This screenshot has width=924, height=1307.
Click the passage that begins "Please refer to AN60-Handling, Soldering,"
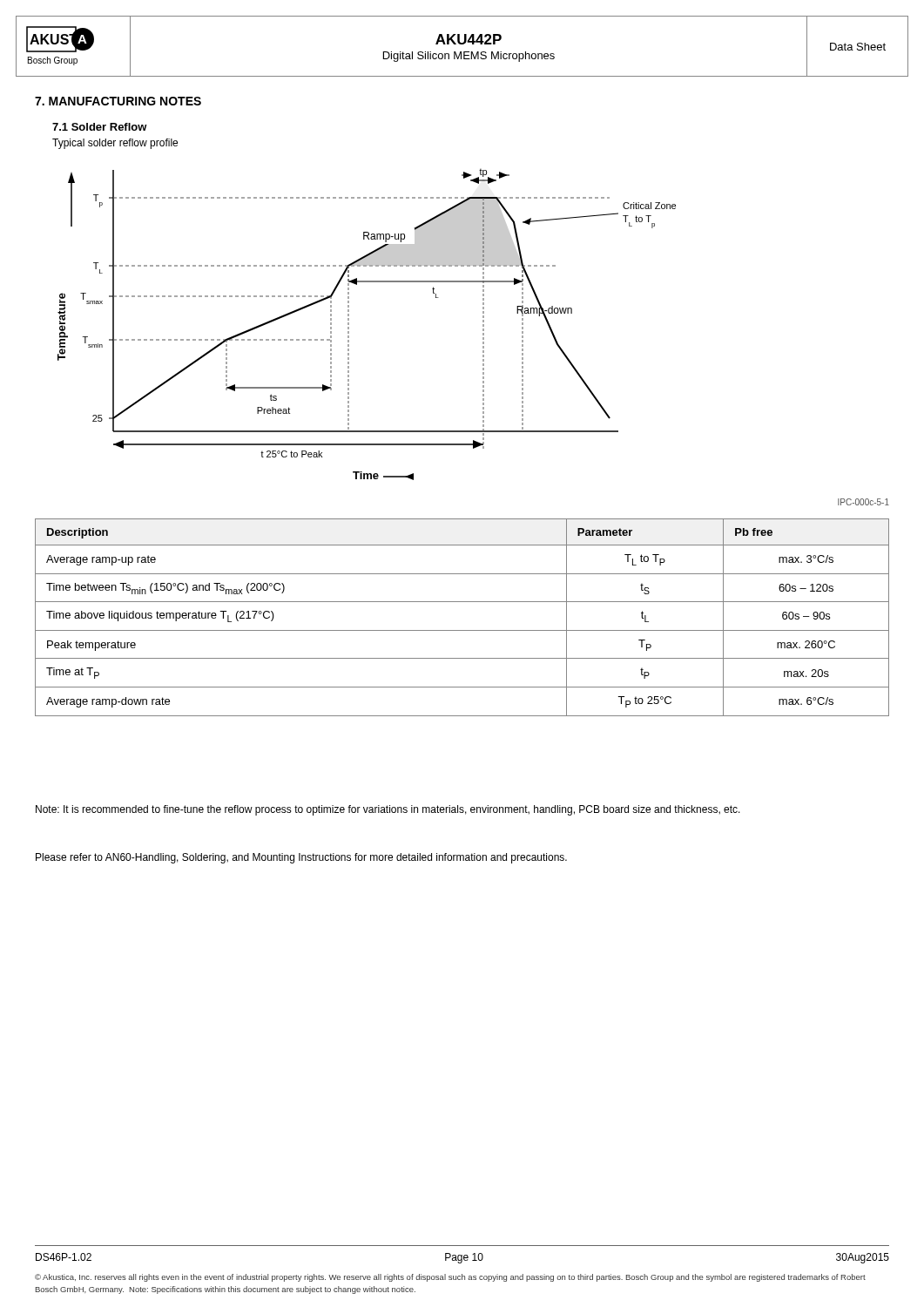(301, 857)
